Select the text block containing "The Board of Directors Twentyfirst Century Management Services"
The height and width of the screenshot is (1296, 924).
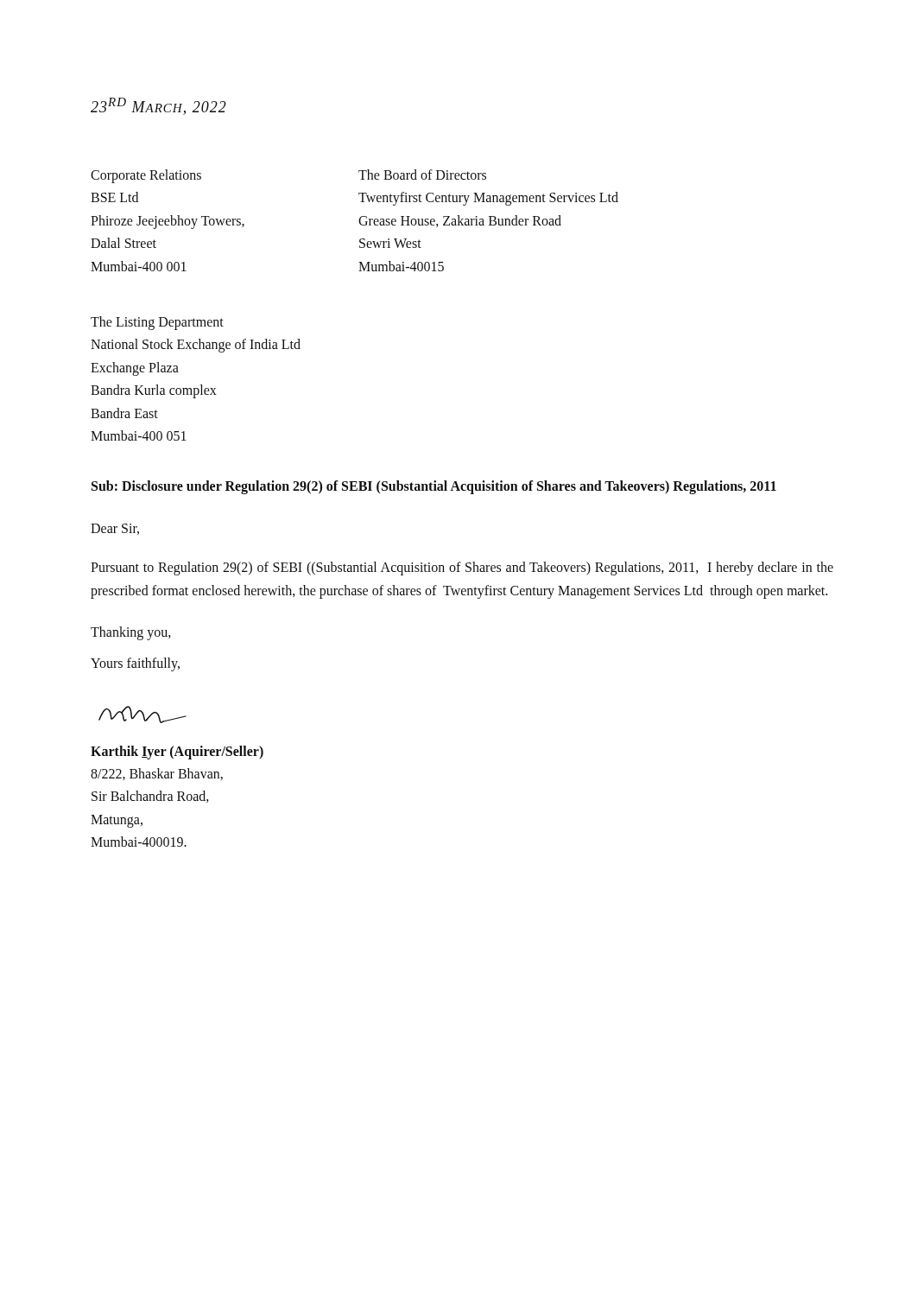[x=488, y=221]
